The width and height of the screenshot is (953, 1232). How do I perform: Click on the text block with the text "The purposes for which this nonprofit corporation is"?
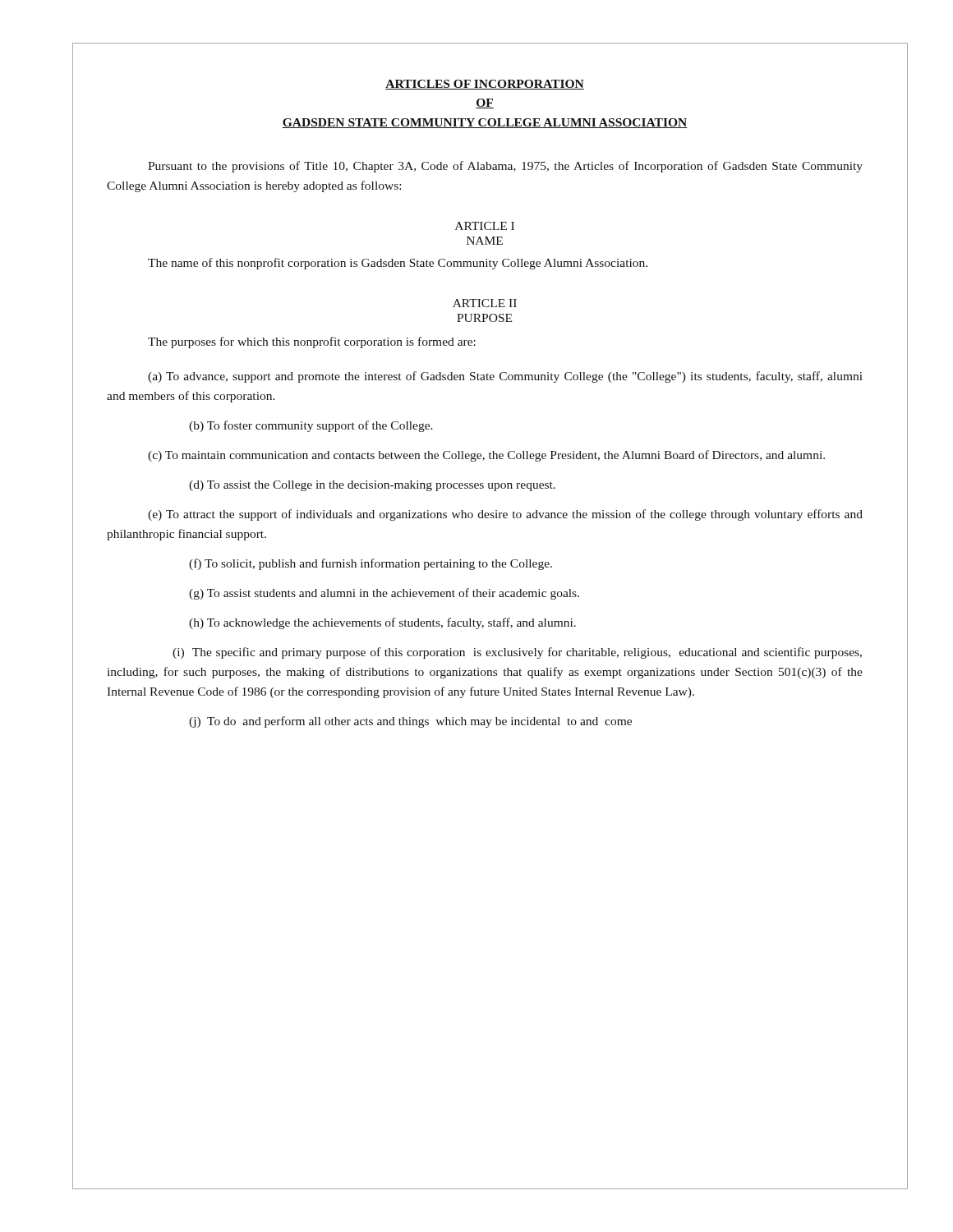(x=312, y=341)
